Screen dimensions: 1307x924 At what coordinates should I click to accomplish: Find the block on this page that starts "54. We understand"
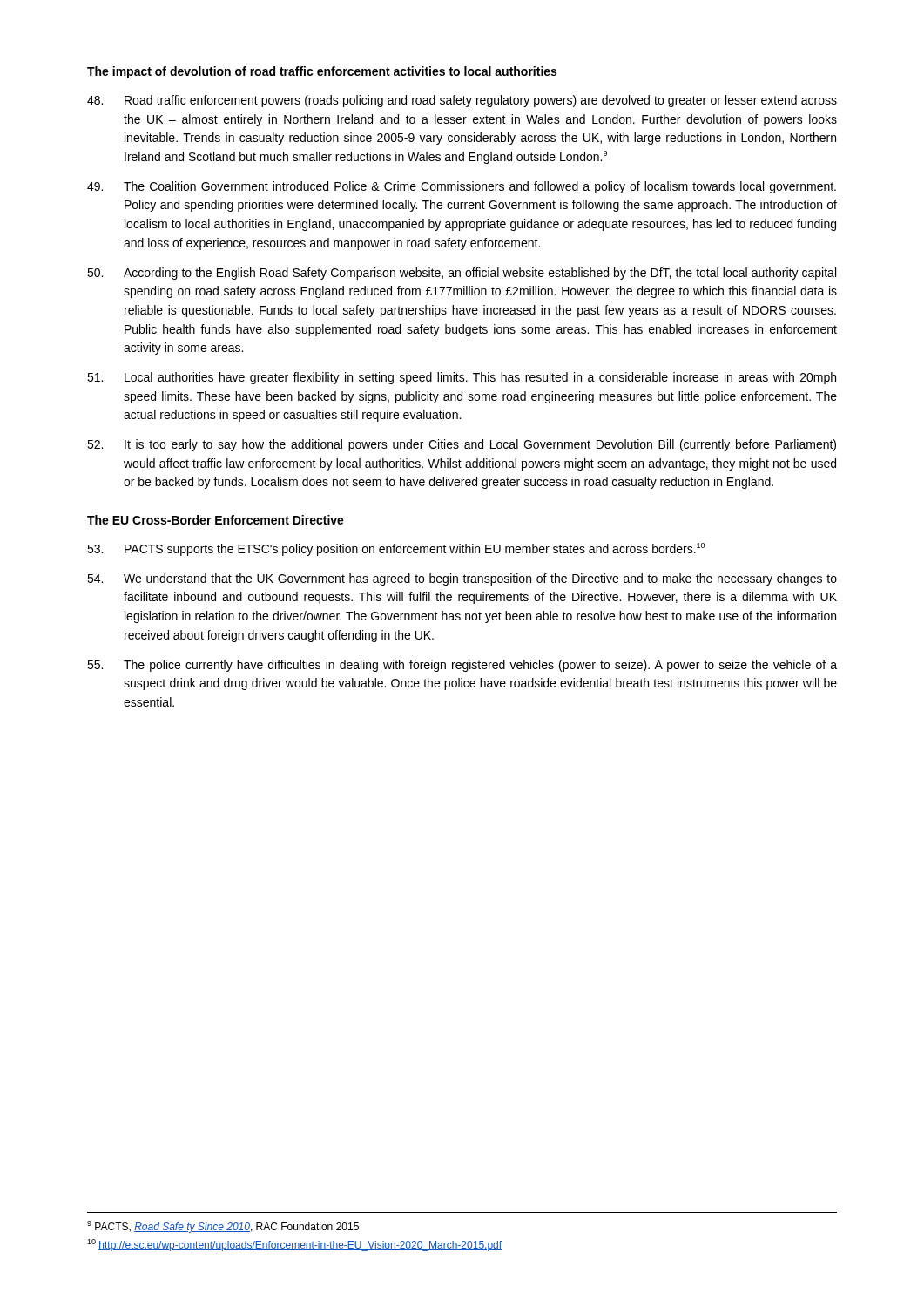click(462, 607)
